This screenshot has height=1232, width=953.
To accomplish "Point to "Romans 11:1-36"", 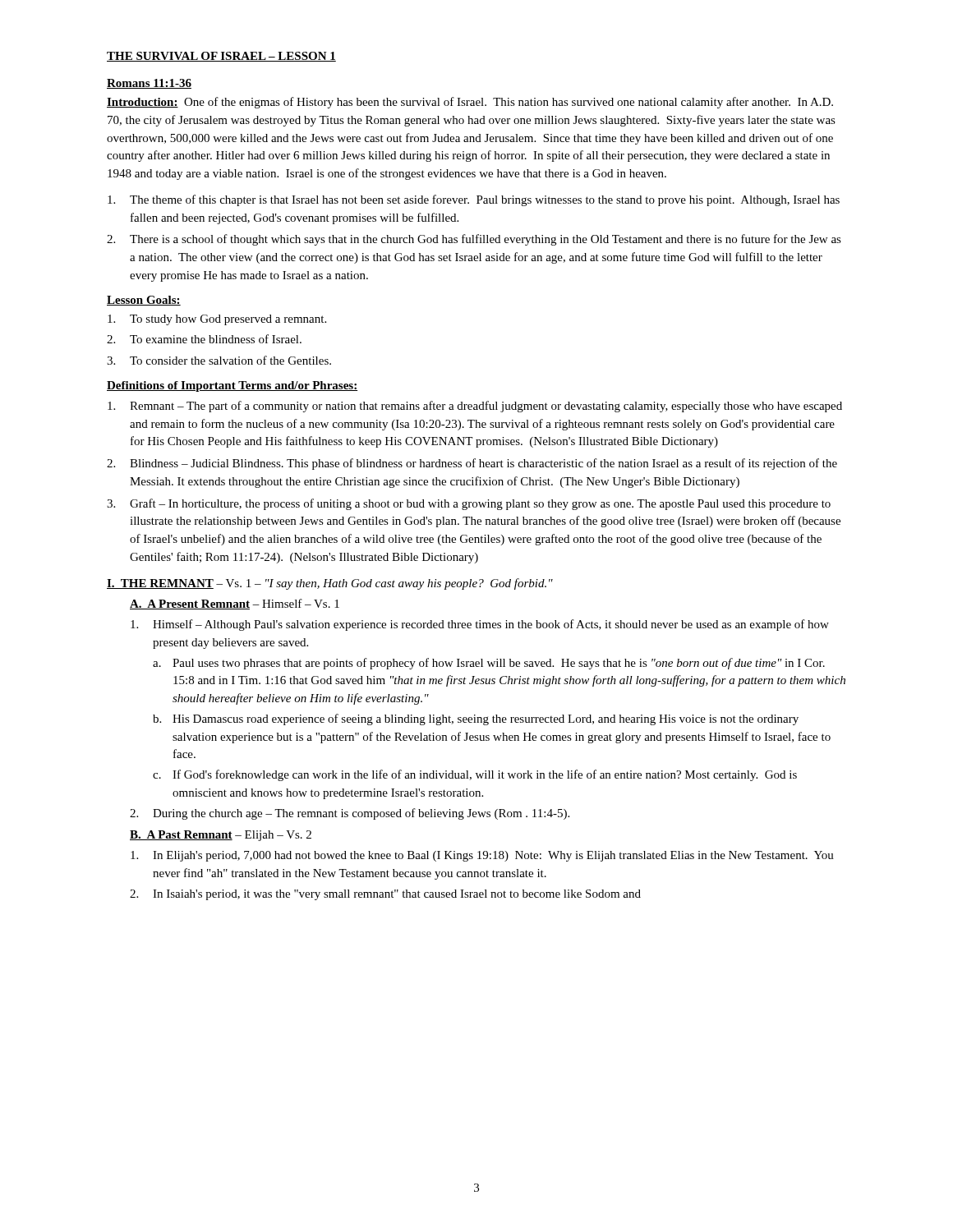I will pyautogui.click(x=149, y=83).
